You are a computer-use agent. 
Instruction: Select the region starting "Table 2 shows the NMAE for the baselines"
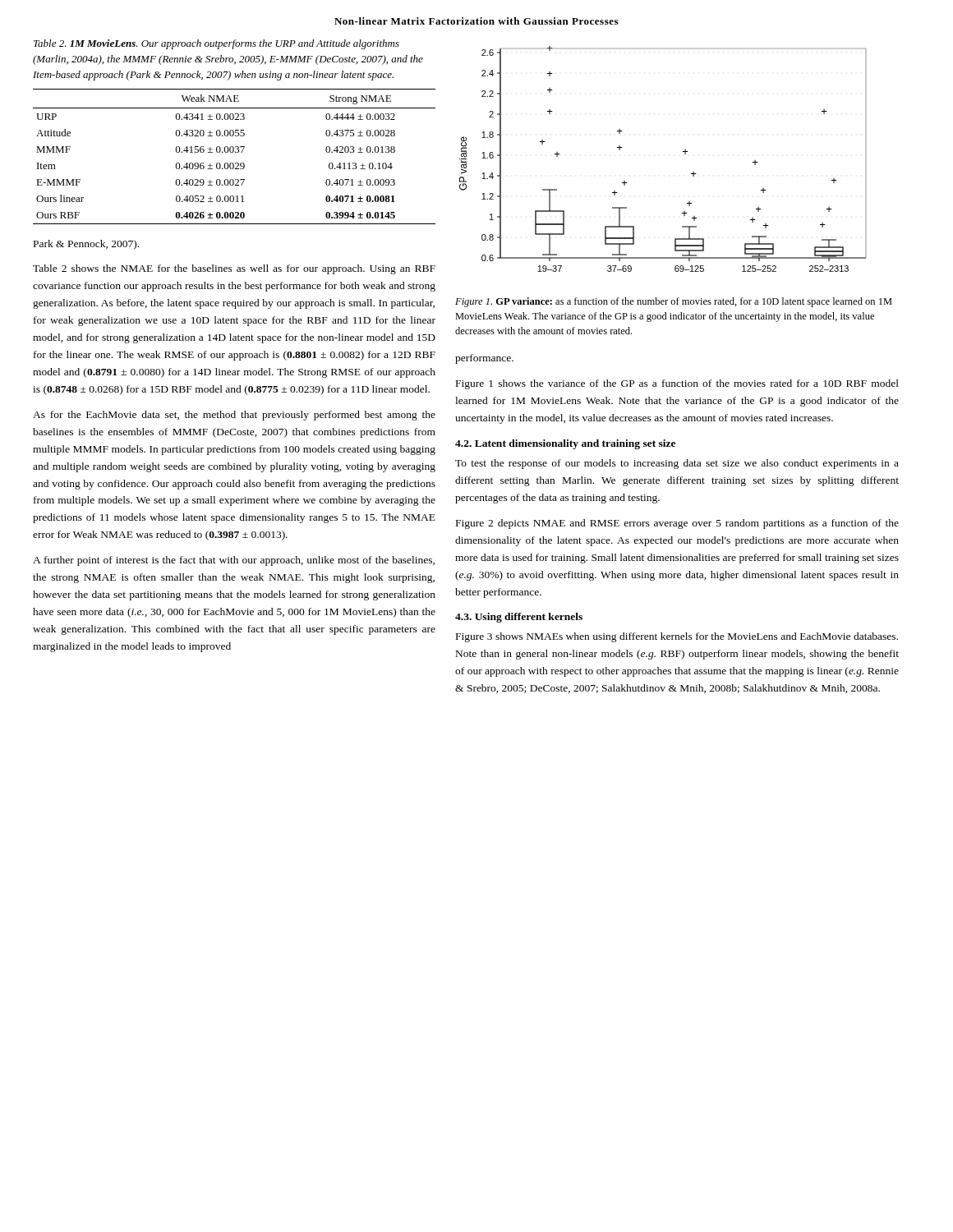pyautogui.click(x=234, y=329)
